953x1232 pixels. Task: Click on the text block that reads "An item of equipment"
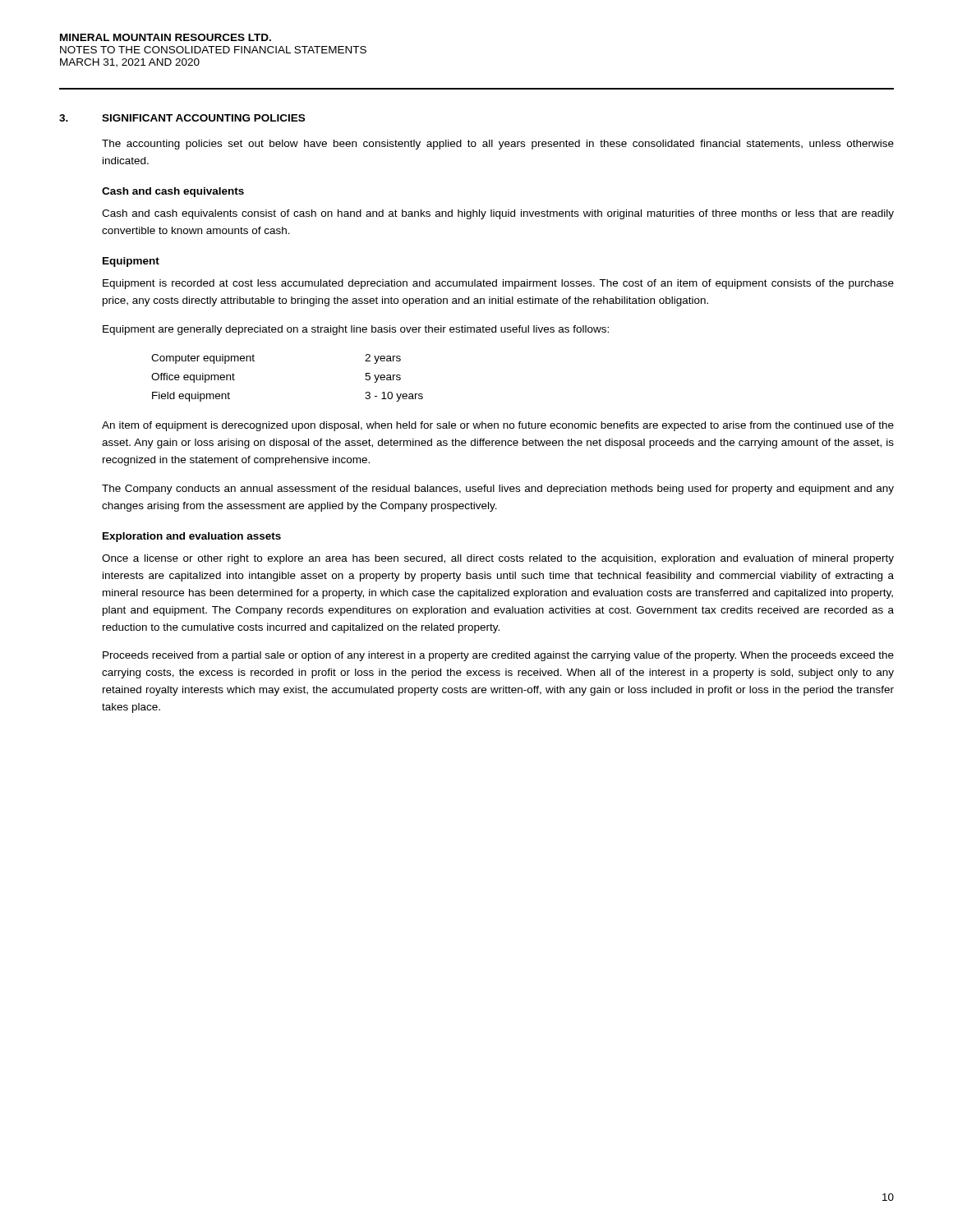[498, 442]
